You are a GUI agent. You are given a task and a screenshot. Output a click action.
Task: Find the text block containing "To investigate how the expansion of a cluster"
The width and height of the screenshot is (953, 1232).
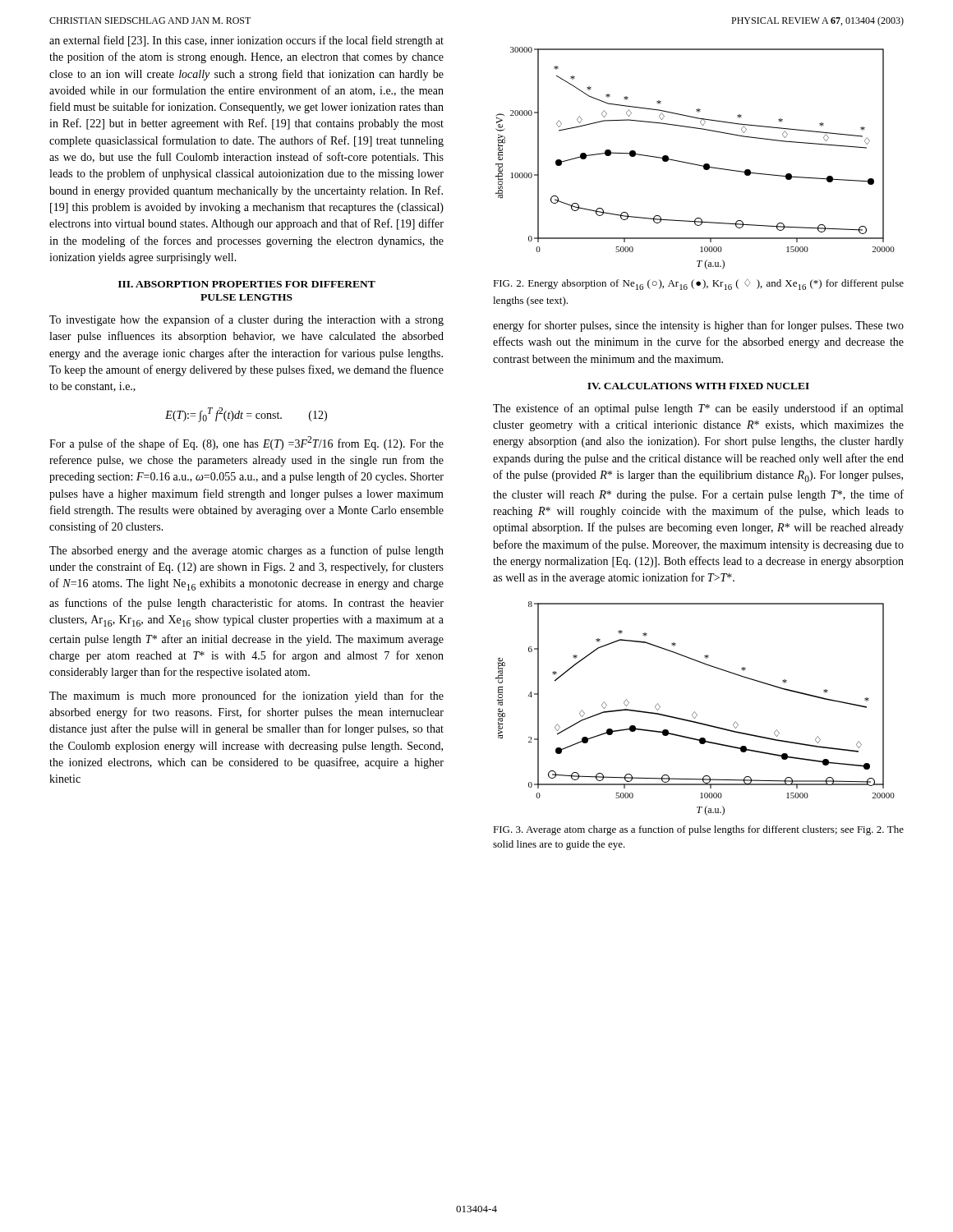[246, 354]
